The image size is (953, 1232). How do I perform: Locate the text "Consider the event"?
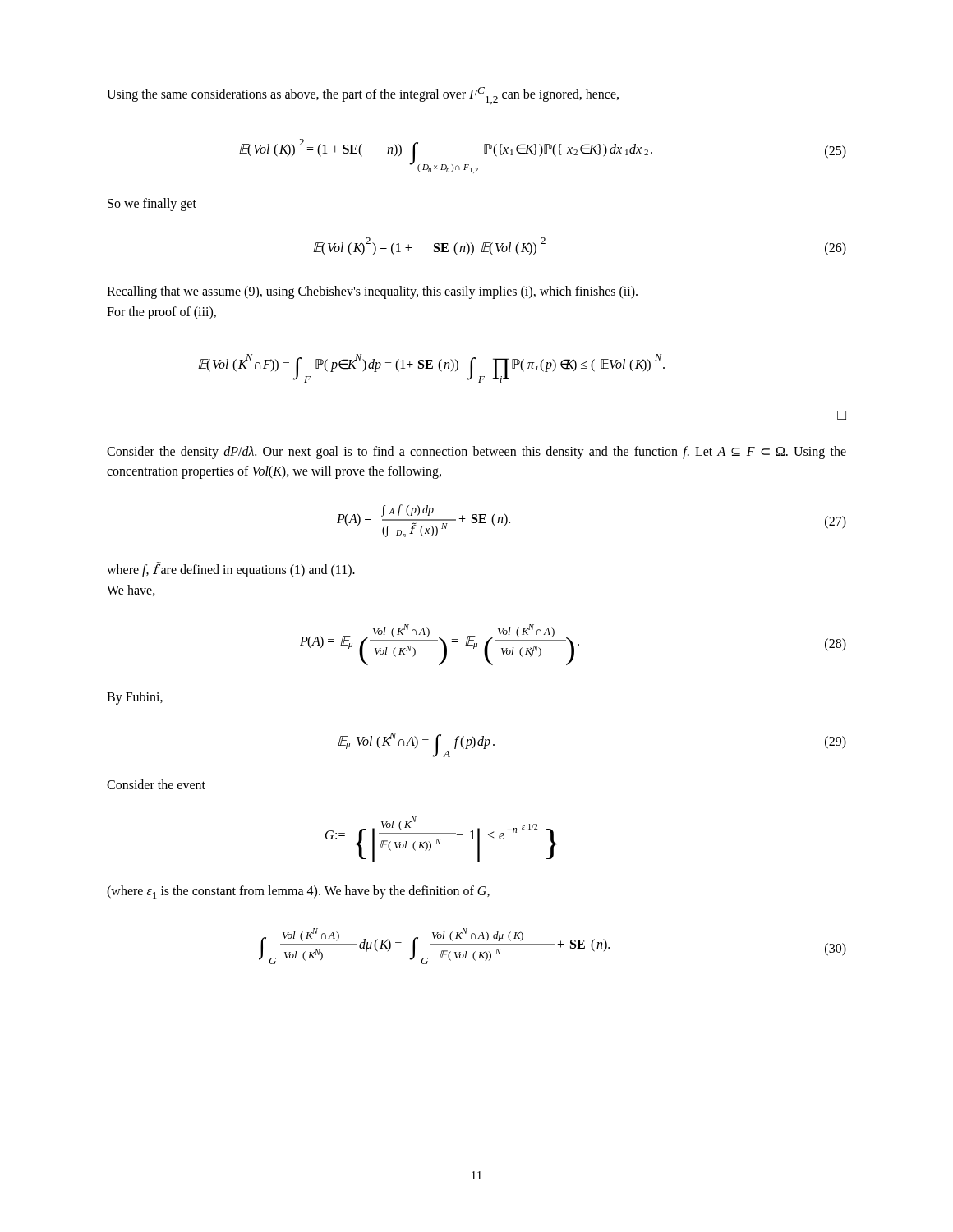[156, 784]
